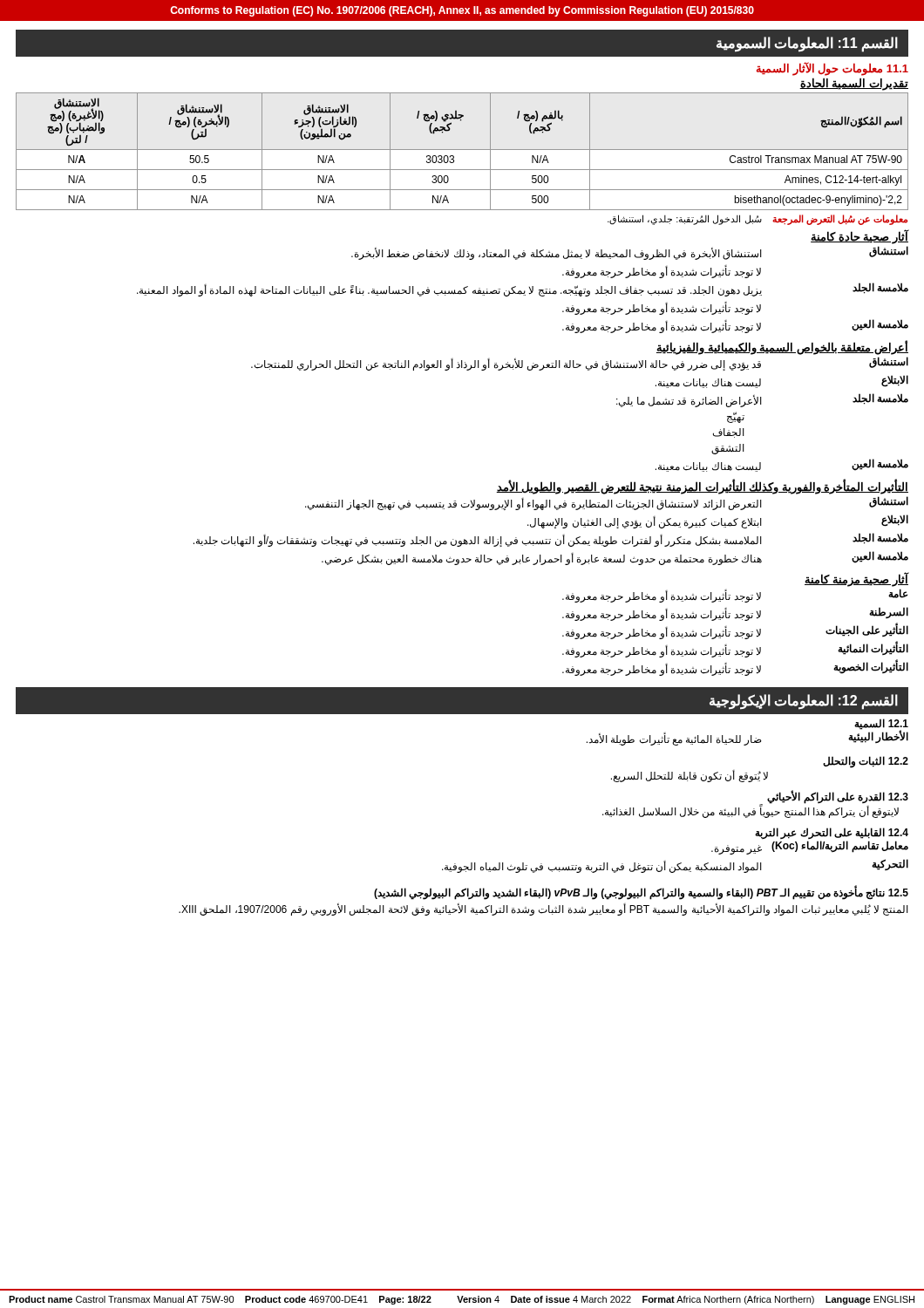Navigate to the block starting "تقديرات السمية الحادة"

pos(854,83)
